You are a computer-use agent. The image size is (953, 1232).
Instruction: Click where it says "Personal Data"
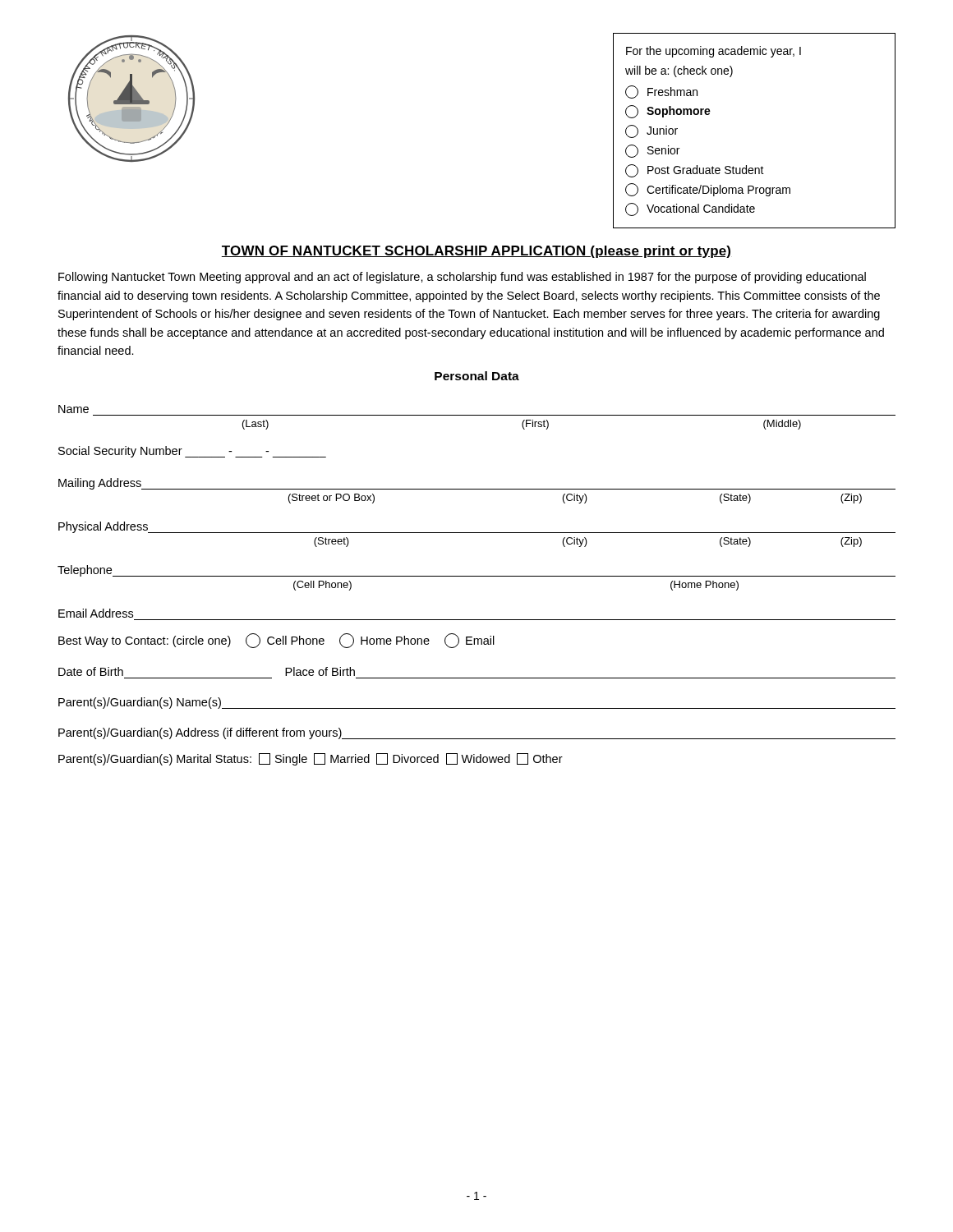[476, 375]
